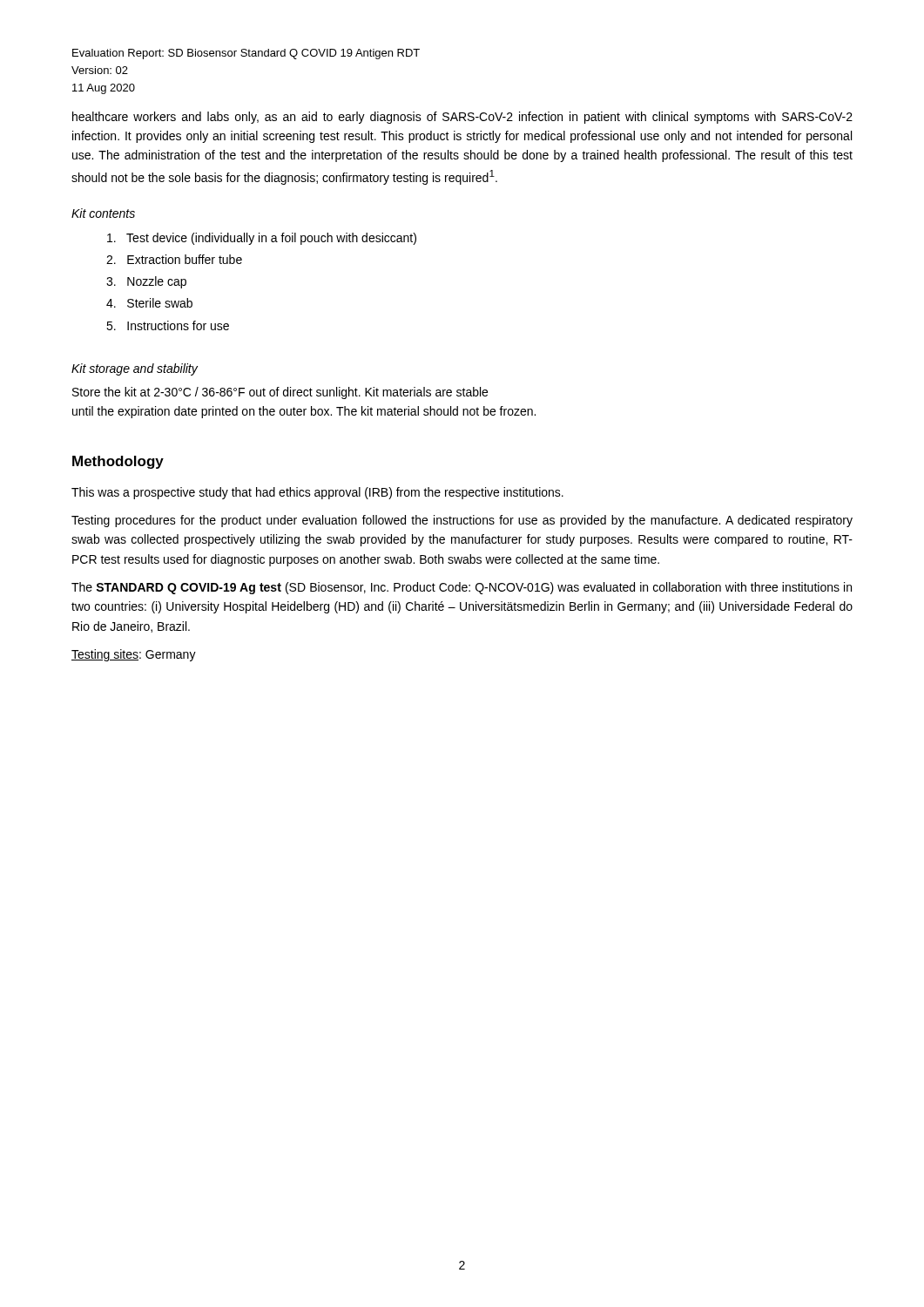Image resolution: width=924 pixels, height=1307 pixels.
Task: Locate the text starting "Test device (individually in a"
Action: (262, 239)
